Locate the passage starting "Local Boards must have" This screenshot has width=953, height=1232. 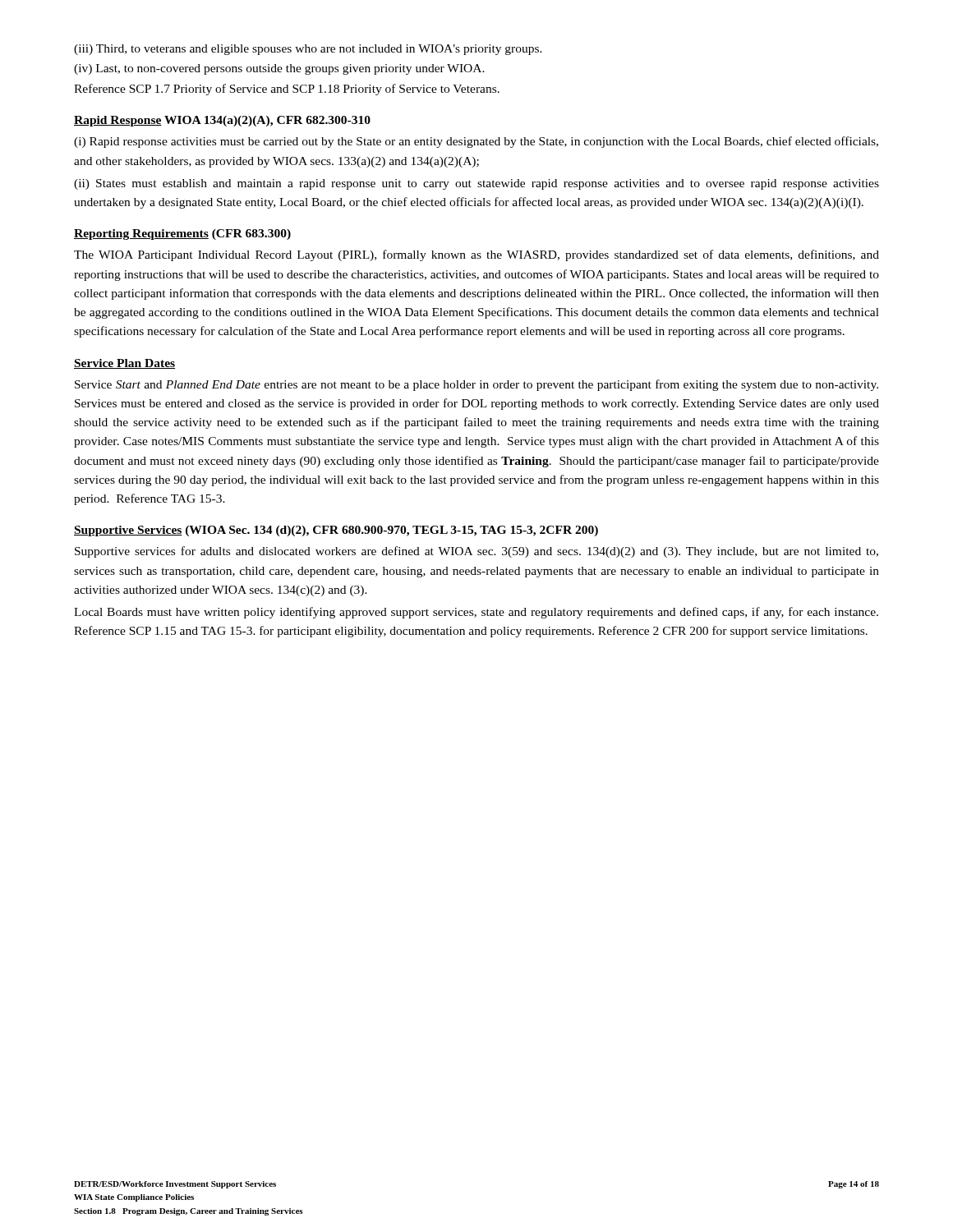coord(476,621)
